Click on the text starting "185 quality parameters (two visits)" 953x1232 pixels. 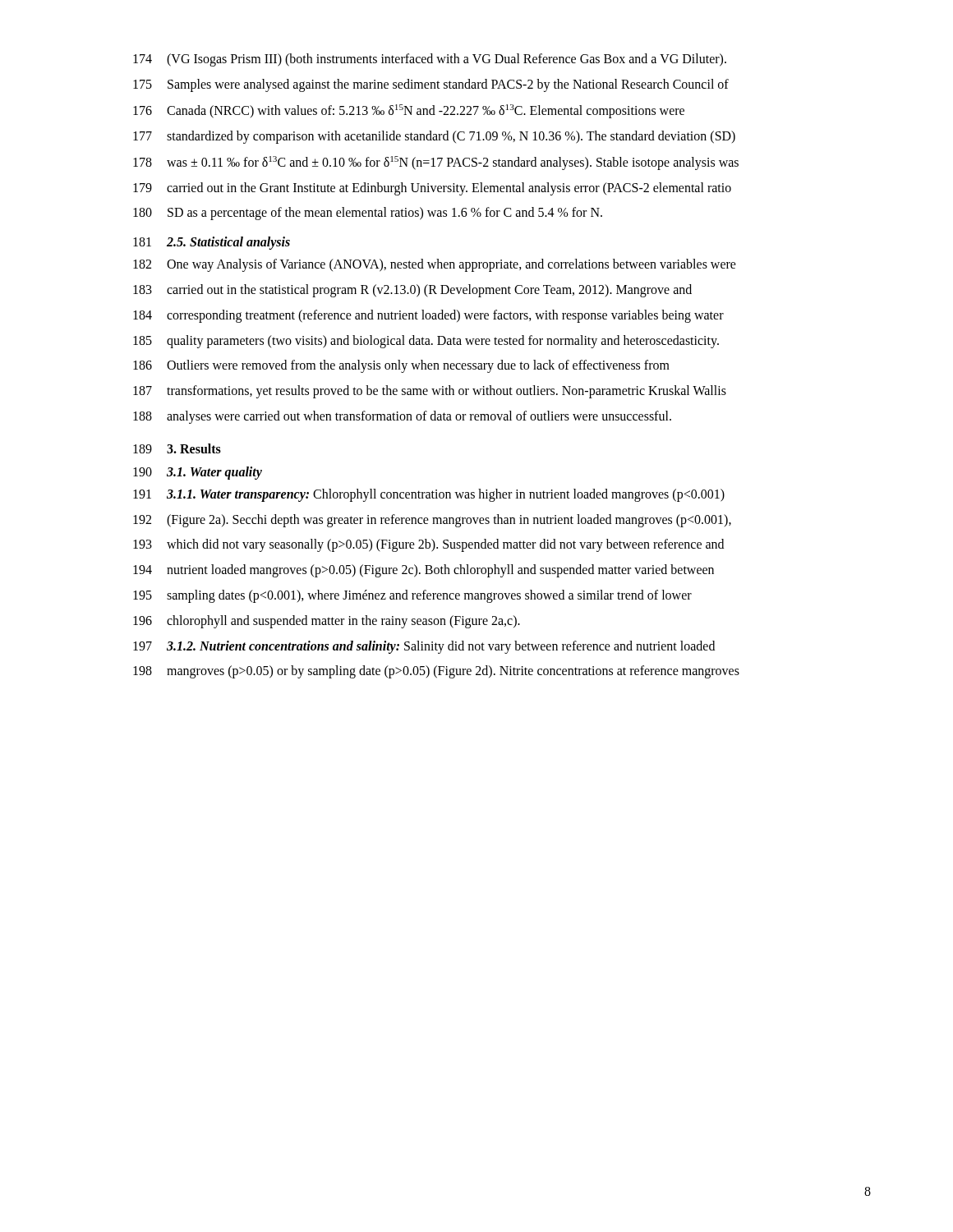pyautogui.click(x=489, y=341)
